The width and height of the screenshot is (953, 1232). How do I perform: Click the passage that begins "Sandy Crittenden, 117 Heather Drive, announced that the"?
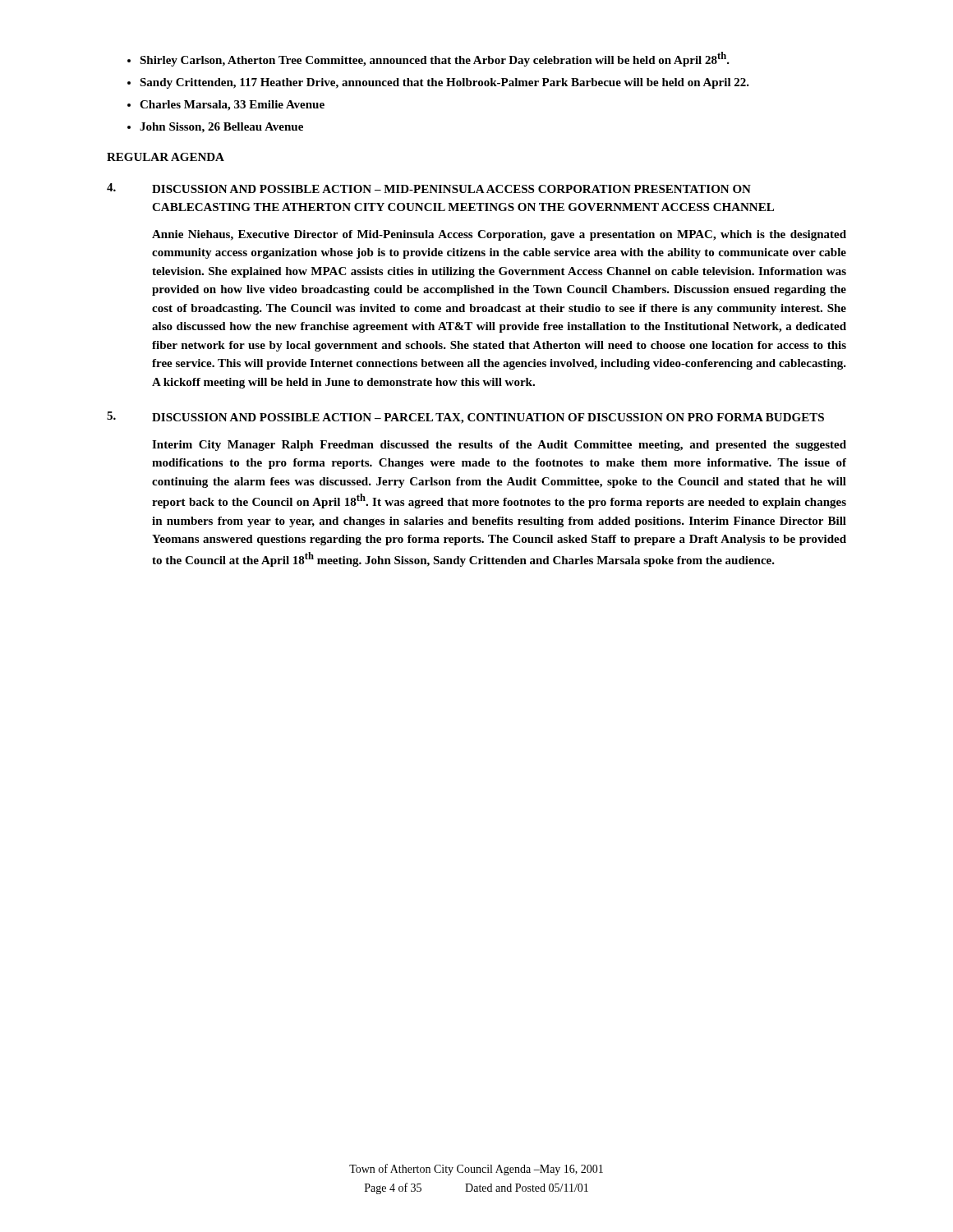pos(493,83)
